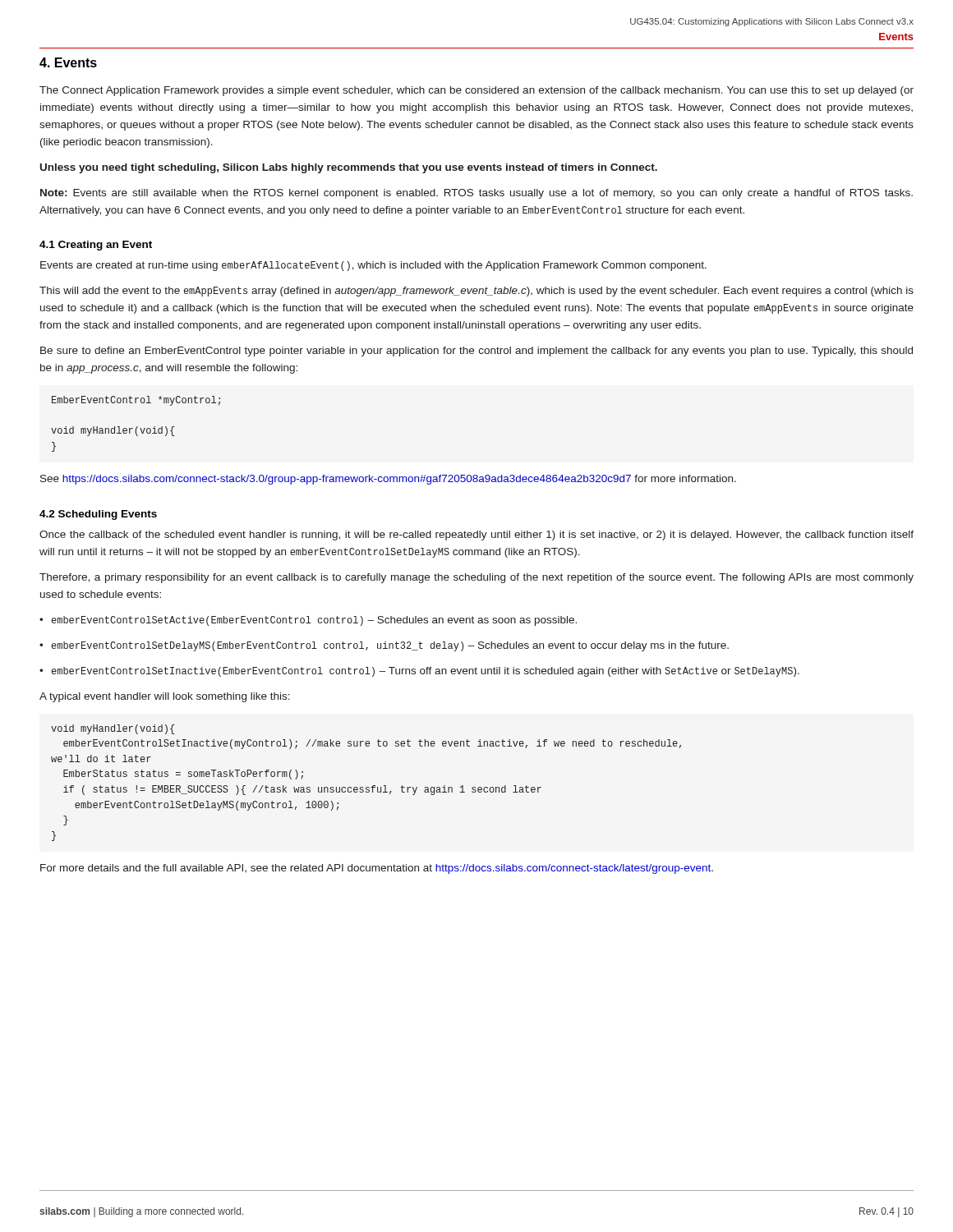Click on the region starting "emberEventControlSetDelayMS(EmberEventControl control, uint32_t delay) –"

pos(476,646)
